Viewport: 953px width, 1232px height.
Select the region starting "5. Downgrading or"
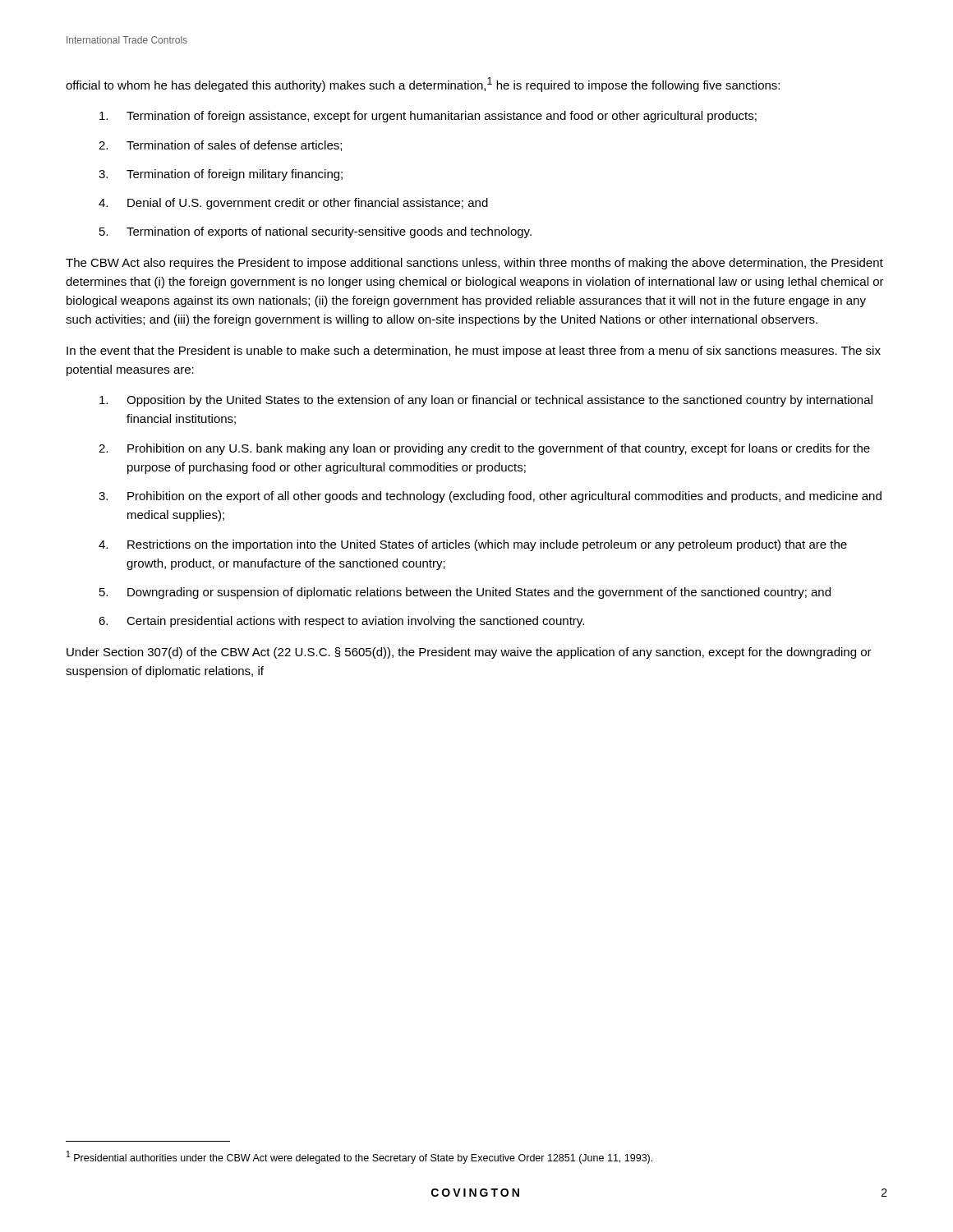click(x=493, y=592)
